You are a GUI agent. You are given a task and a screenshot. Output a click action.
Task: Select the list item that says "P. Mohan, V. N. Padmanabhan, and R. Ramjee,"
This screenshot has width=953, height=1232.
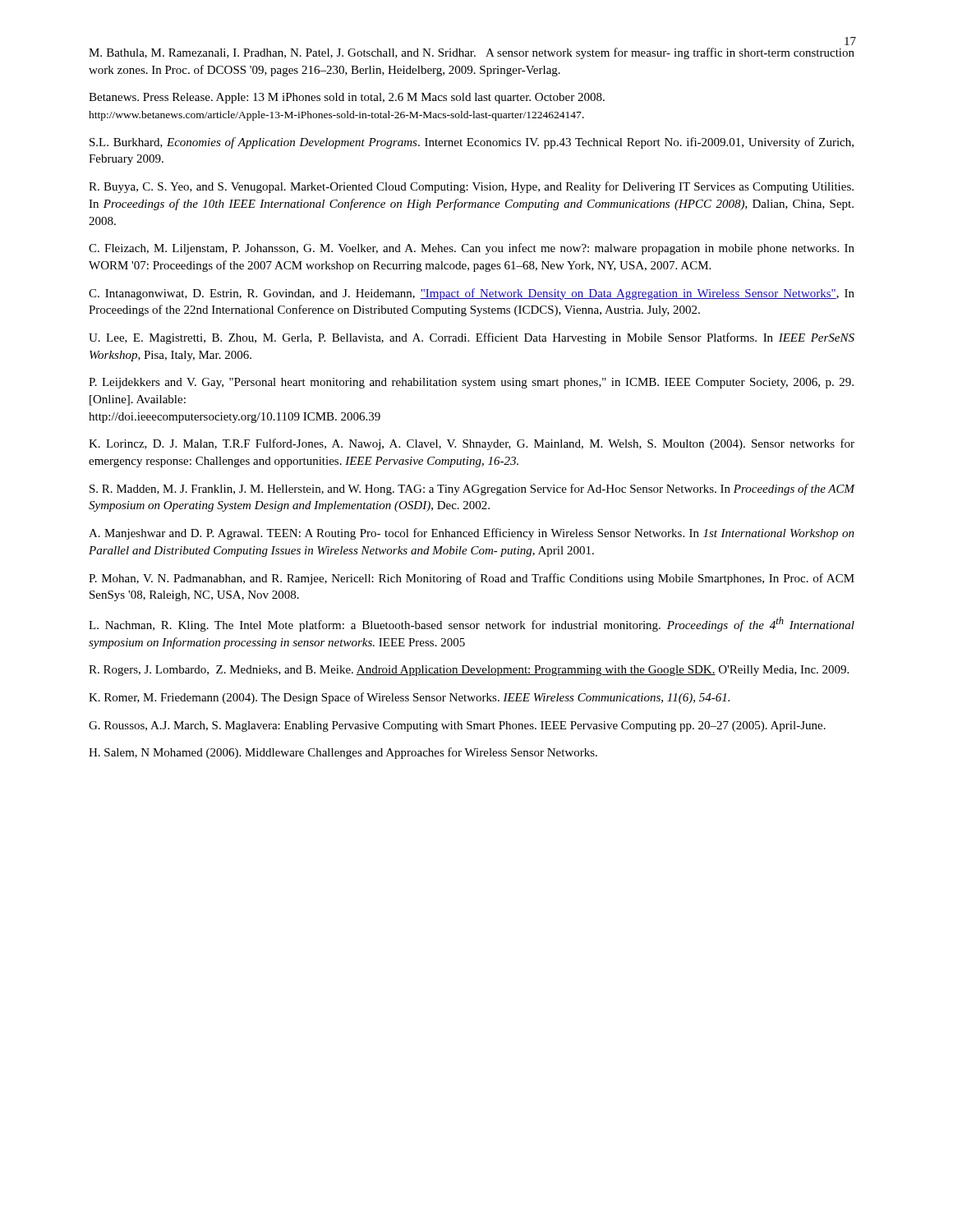click(x=472, y=586)
